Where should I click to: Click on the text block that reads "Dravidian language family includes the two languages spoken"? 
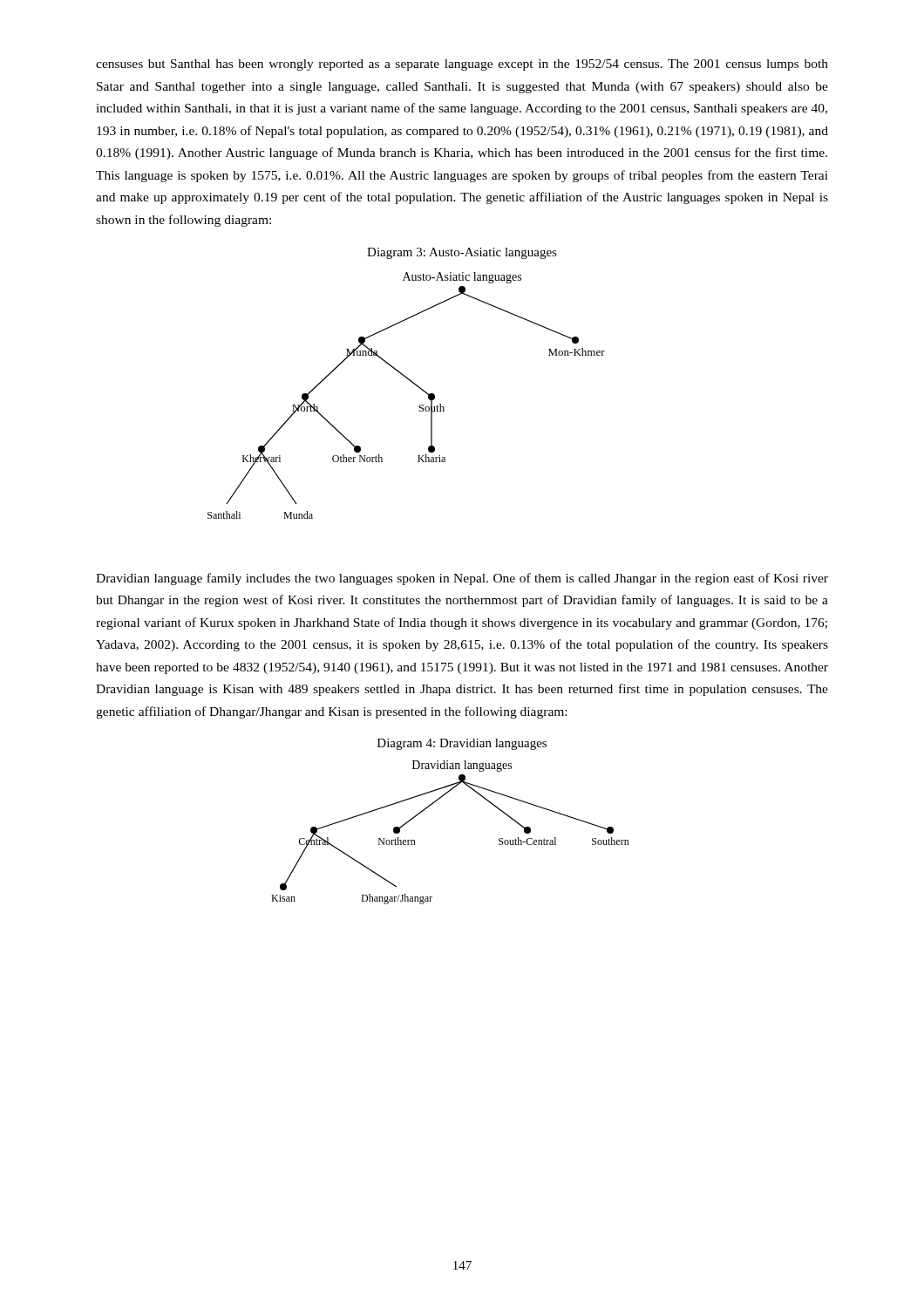pyautogui.click(x=462, y=644)
